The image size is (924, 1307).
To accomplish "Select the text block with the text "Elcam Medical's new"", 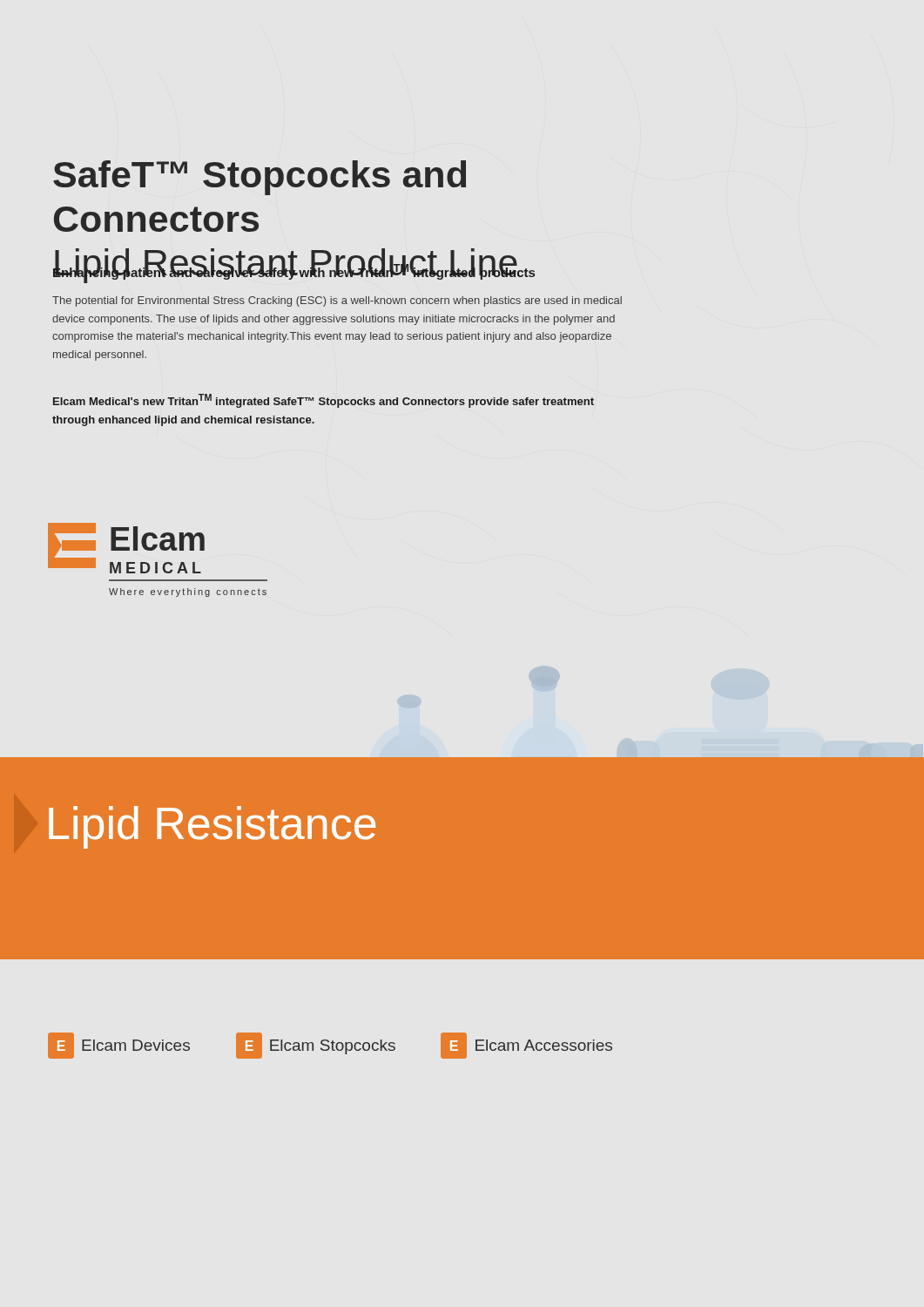I will click(x=323, y=409).
